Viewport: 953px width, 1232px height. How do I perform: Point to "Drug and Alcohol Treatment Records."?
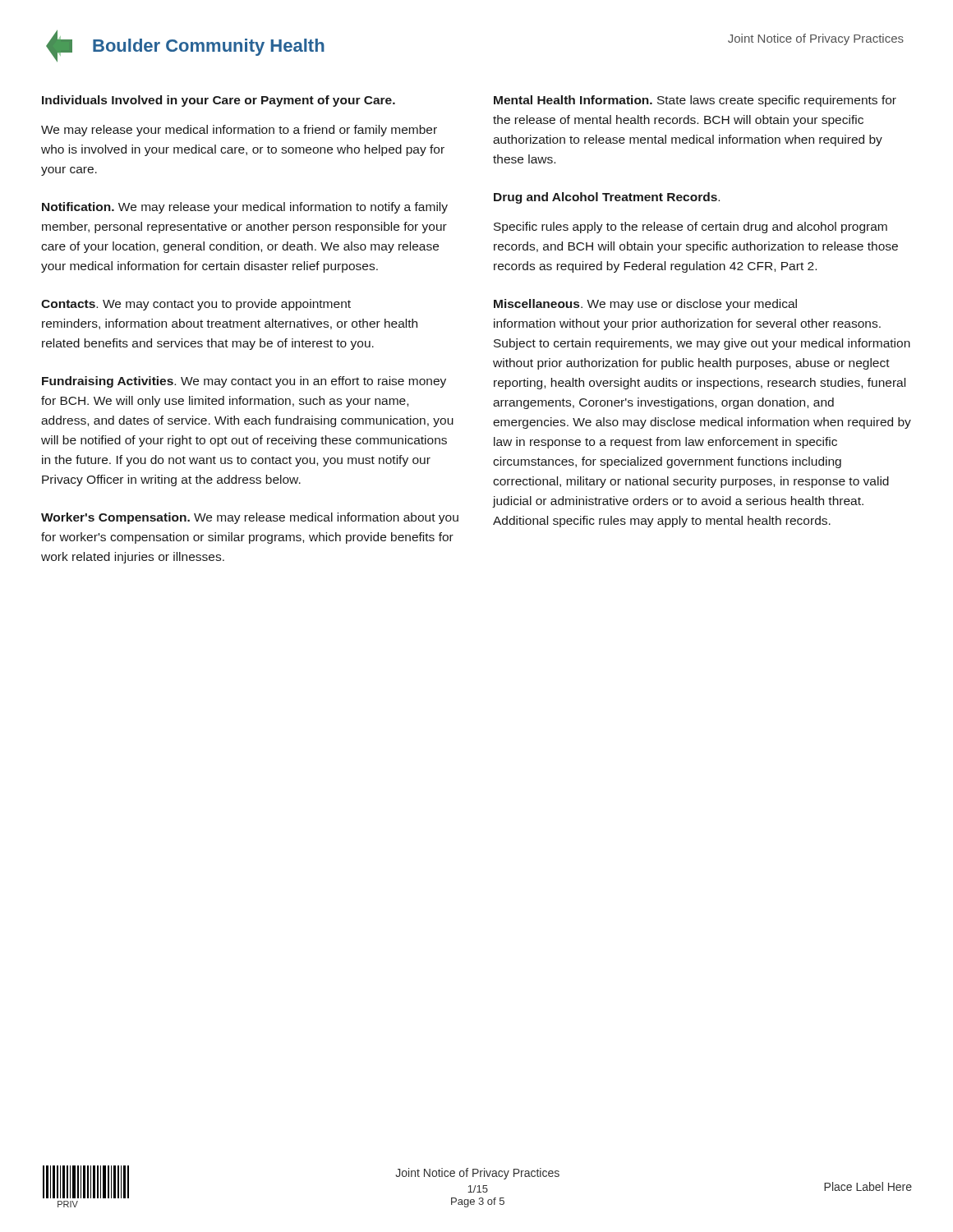tap(607, 197)
